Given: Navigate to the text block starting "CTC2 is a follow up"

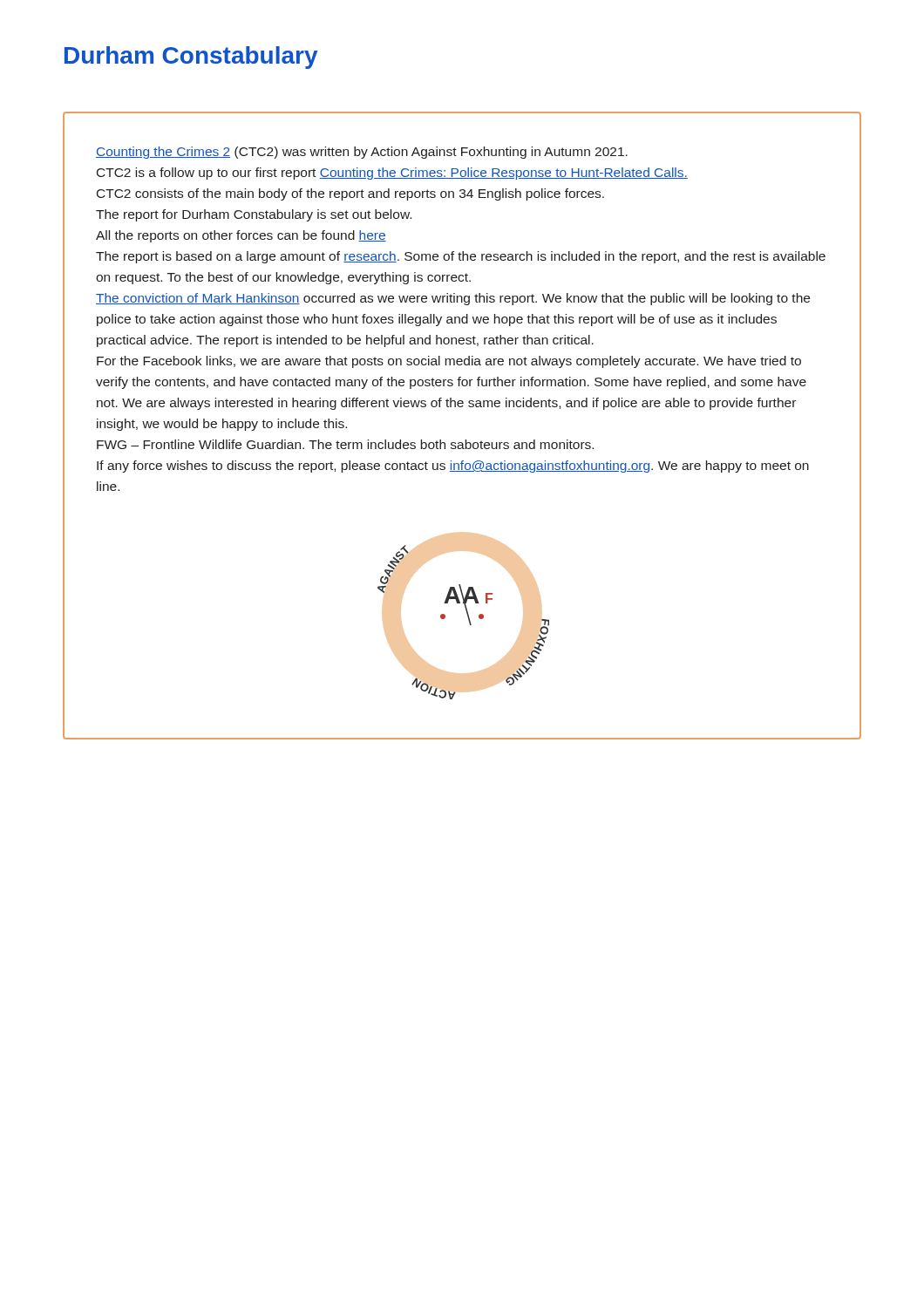Looking at the screenshot, I should (462, 173).
